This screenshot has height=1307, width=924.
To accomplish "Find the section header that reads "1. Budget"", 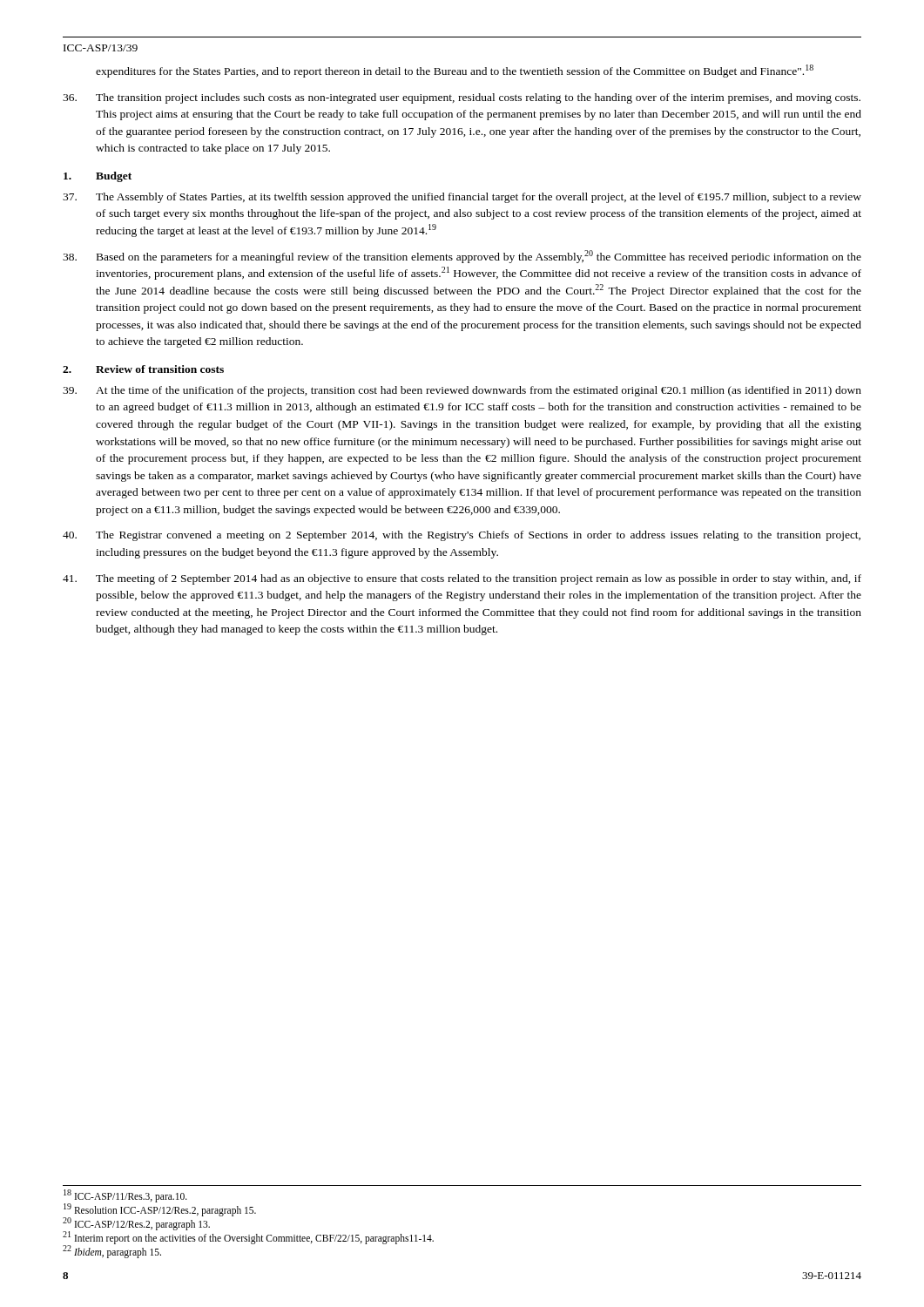I will point(97,176).
